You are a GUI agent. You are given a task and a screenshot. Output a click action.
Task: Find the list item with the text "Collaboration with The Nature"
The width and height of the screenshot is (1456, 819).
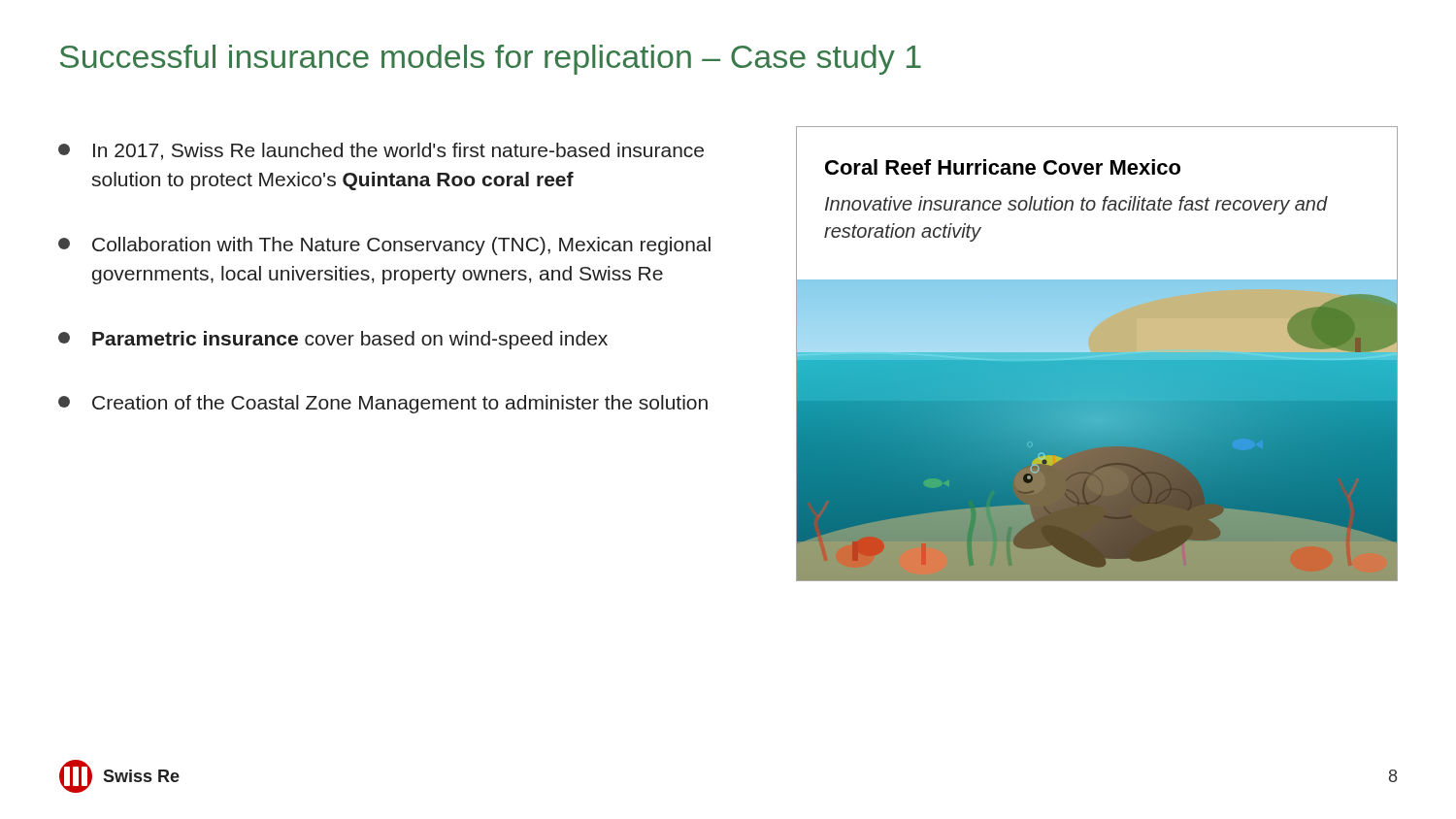pos(388,259)
